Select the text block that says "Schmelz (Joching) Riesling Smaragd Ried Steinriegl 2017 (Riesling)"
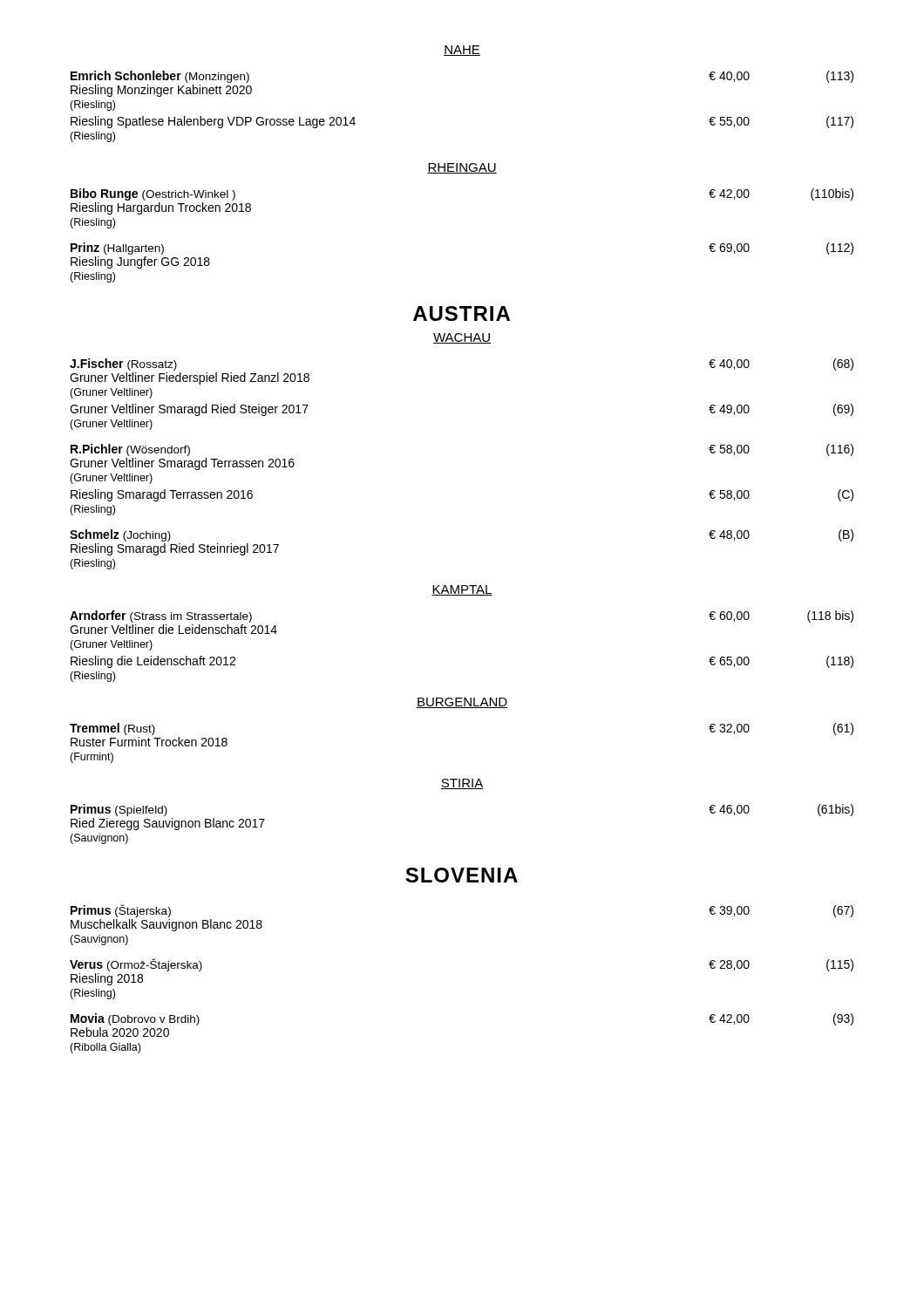The height and width of the screenshot is (1308, 924). (x=116, y=535)
